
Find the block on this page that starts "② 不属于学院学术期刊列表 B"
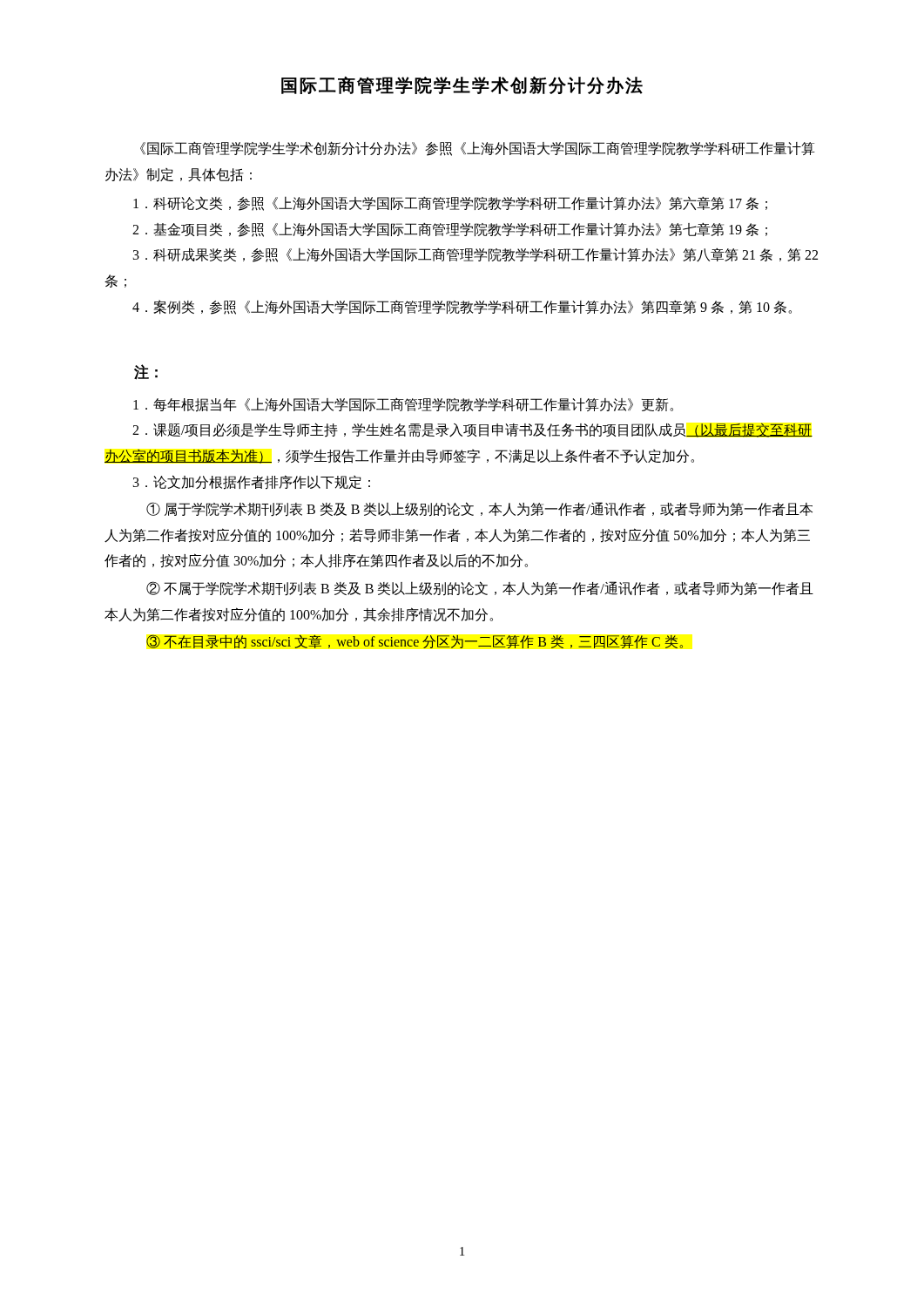tap(459, 601)
